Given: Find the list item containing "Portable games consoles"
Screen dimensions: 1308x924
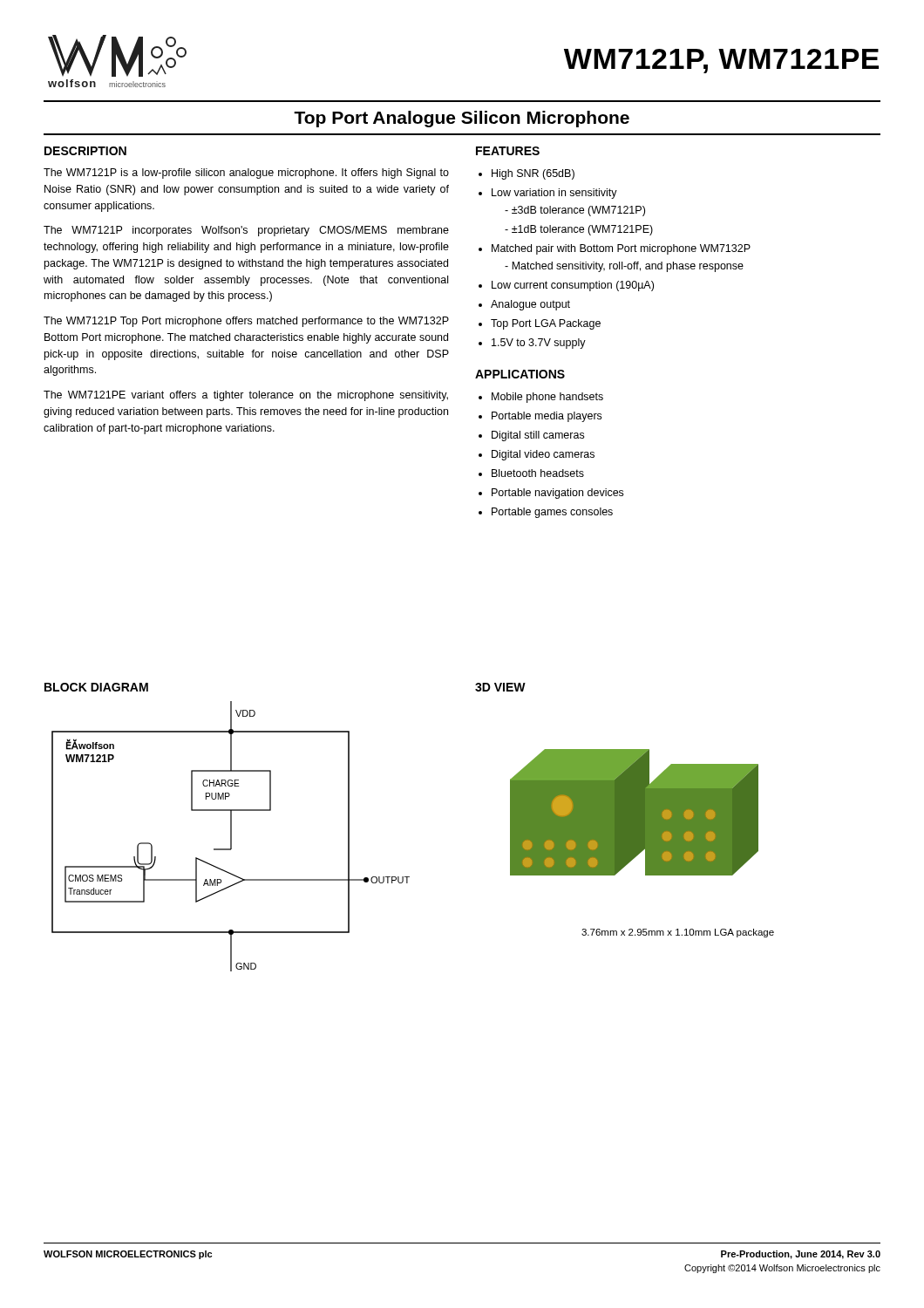Looking at the screenshot, I should [x=552, y=512].
